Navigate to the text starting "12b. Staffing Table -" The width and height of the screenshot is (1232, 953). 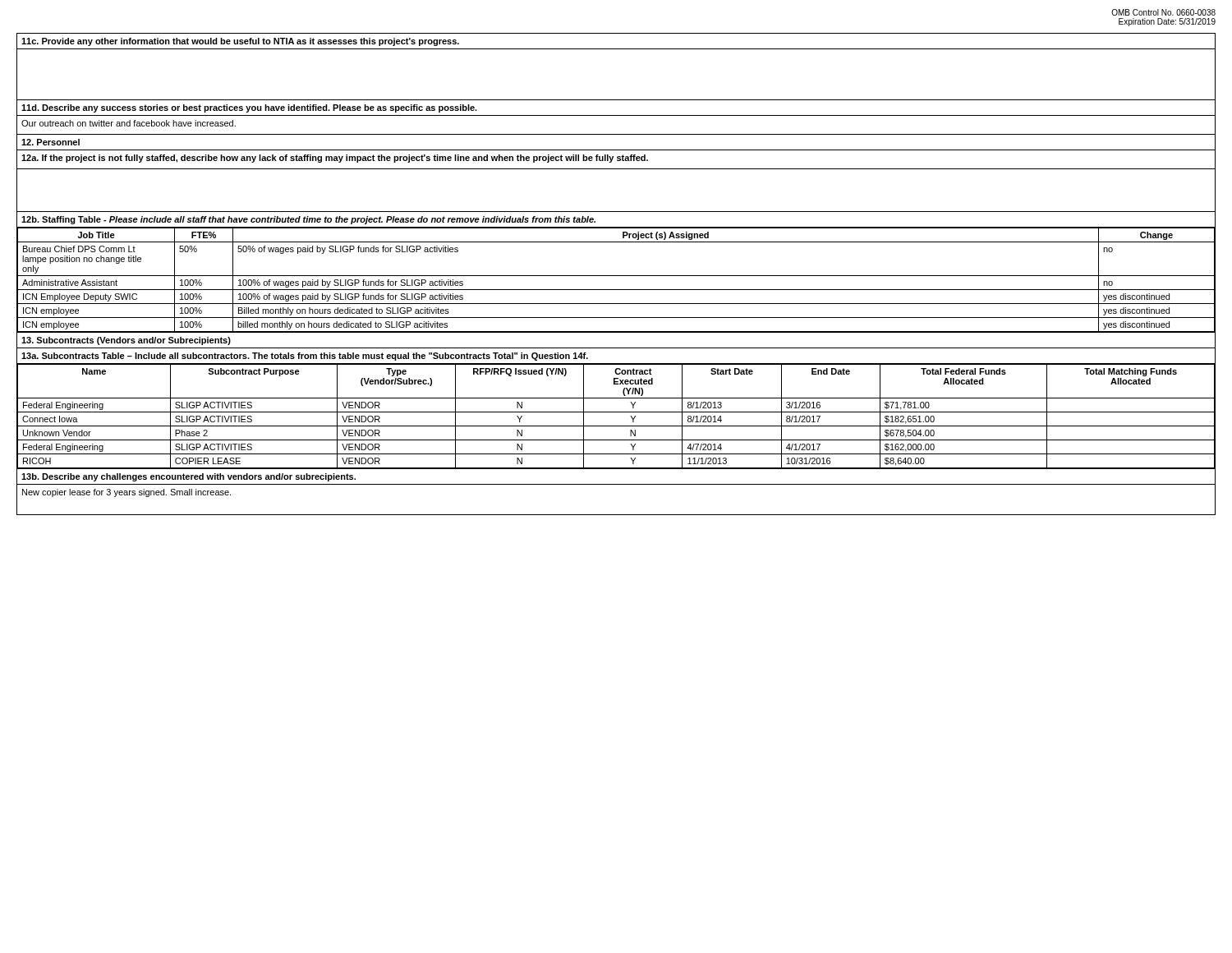point(309,219)
